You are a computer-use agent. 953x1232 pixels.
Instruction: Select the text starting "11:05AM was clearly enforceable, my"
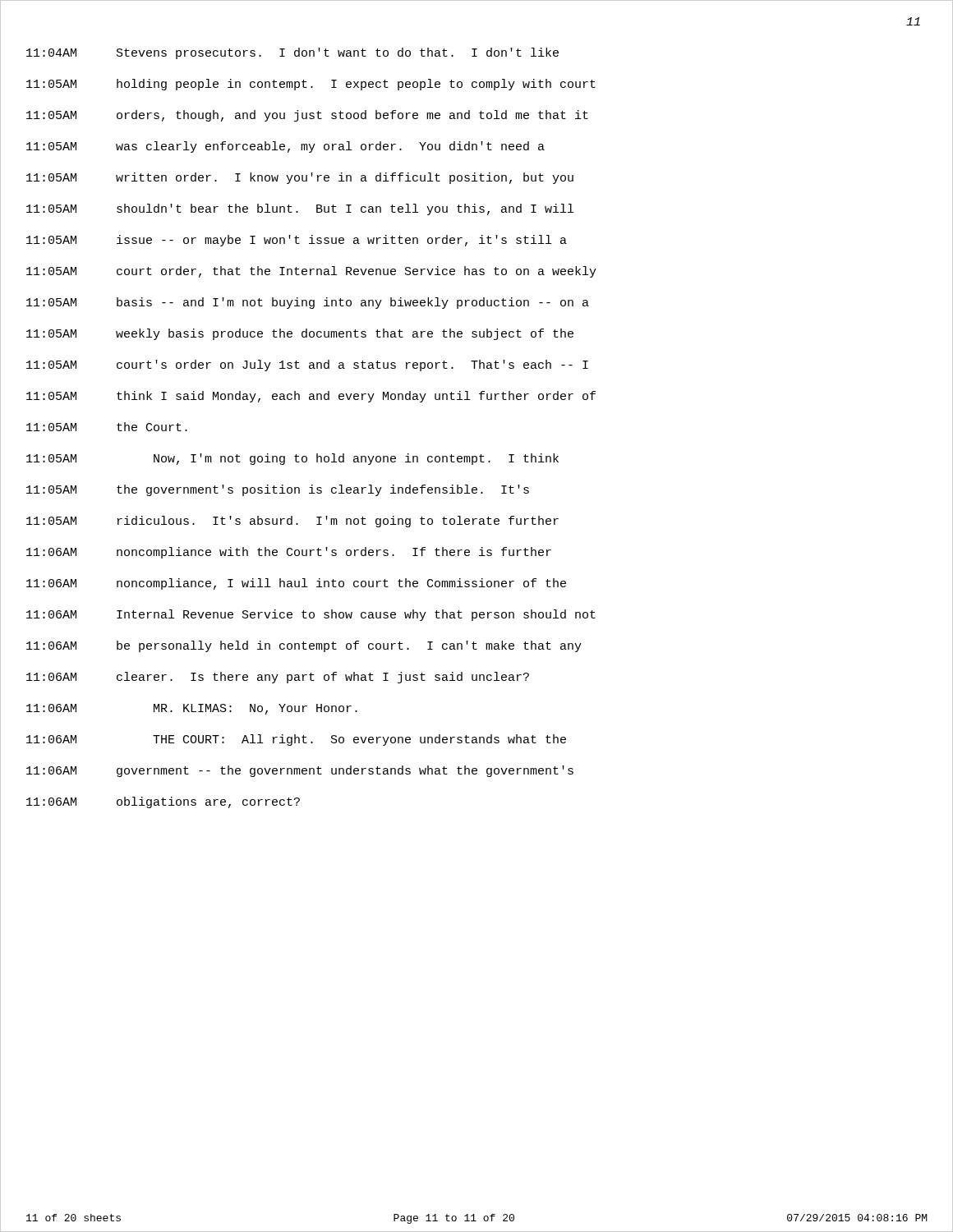coord(476,148)
